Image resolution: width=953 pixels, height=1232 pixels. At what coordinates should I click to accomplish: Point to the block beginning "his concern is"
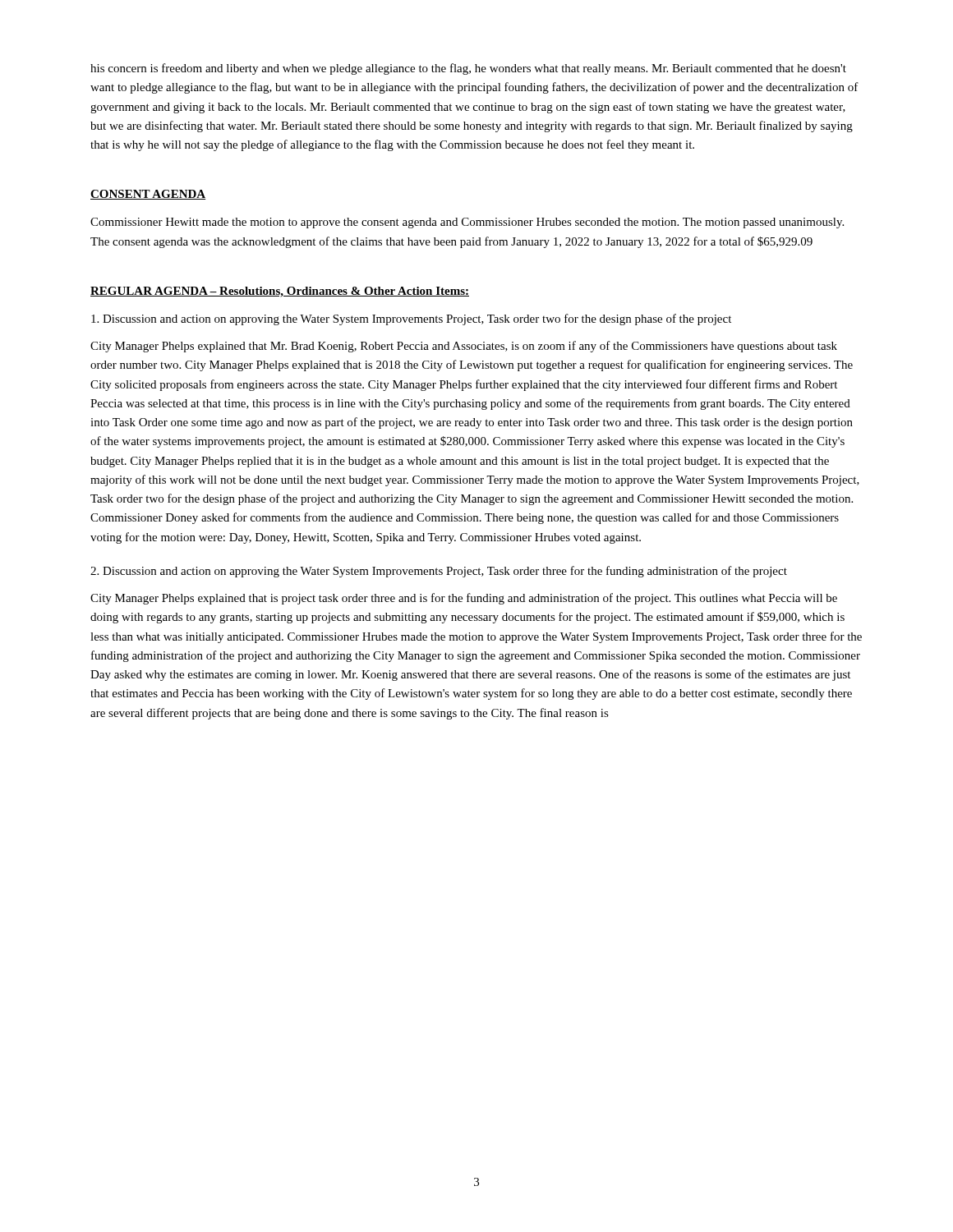coord(474,106)
